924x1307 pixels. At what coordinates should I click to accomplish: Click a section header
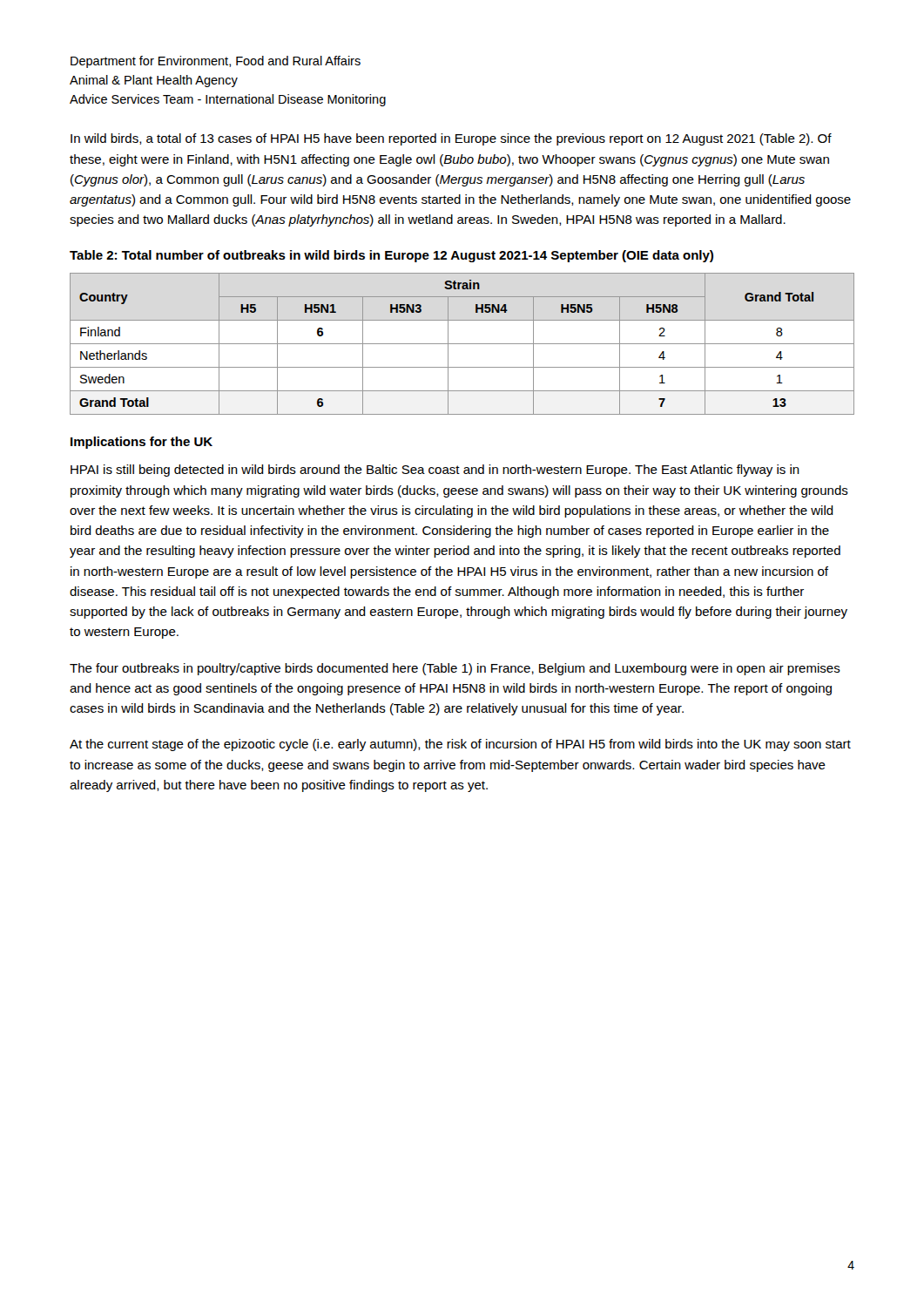point(141,442)
